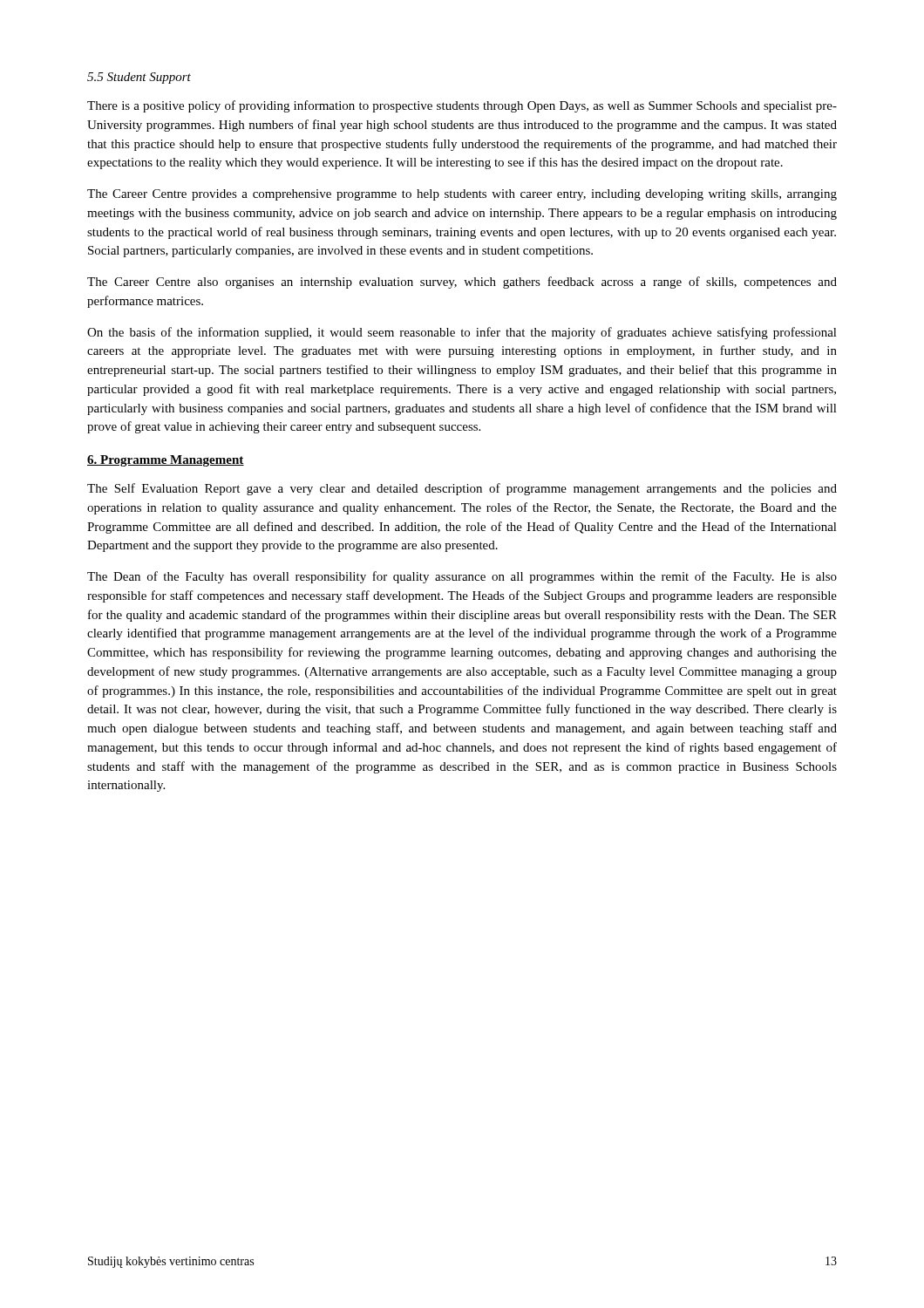Select the region starting "There is a"
Screen dimensions: 1308x924
[462, 135]
